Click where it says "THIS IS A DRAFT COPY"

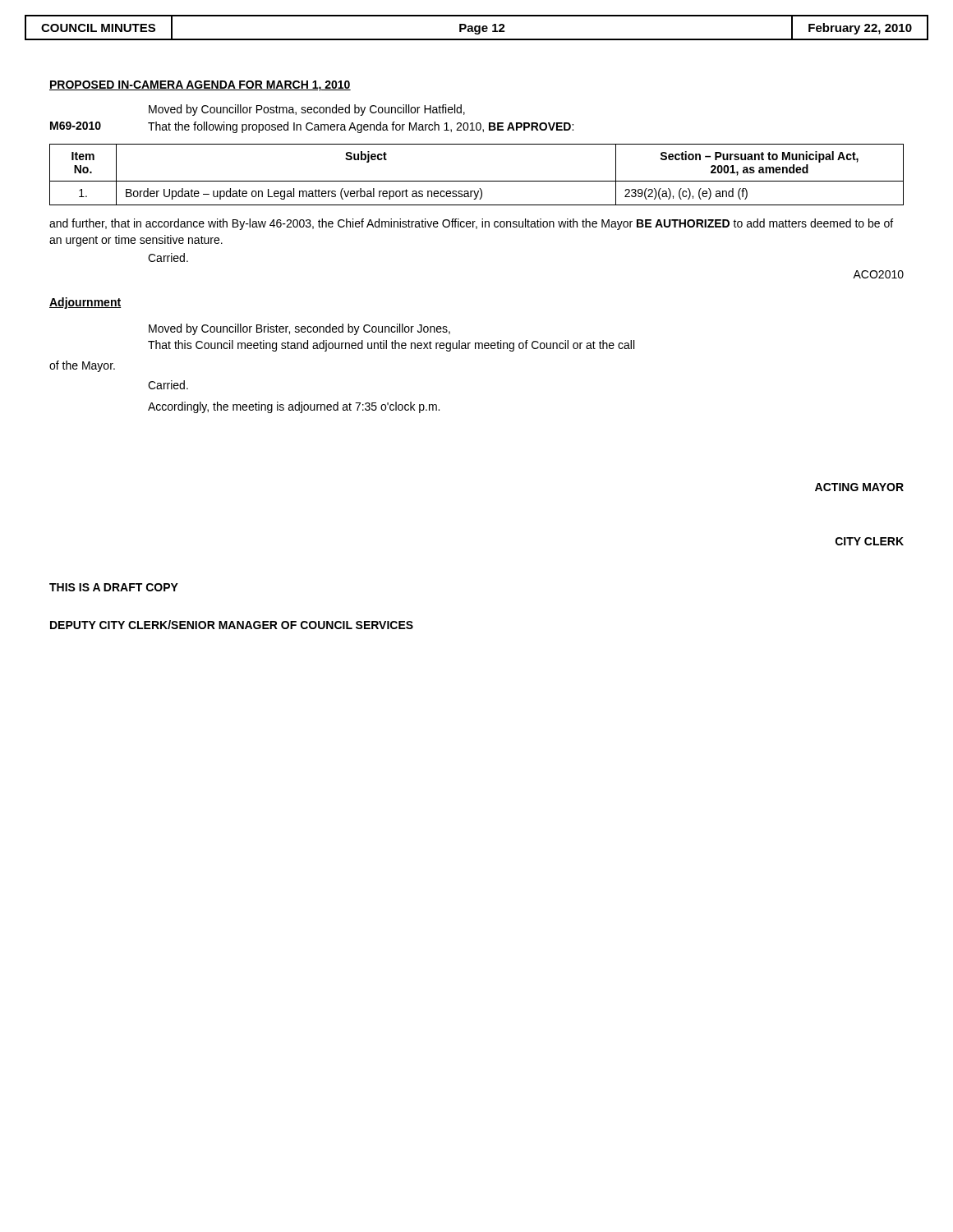point(114,588)
